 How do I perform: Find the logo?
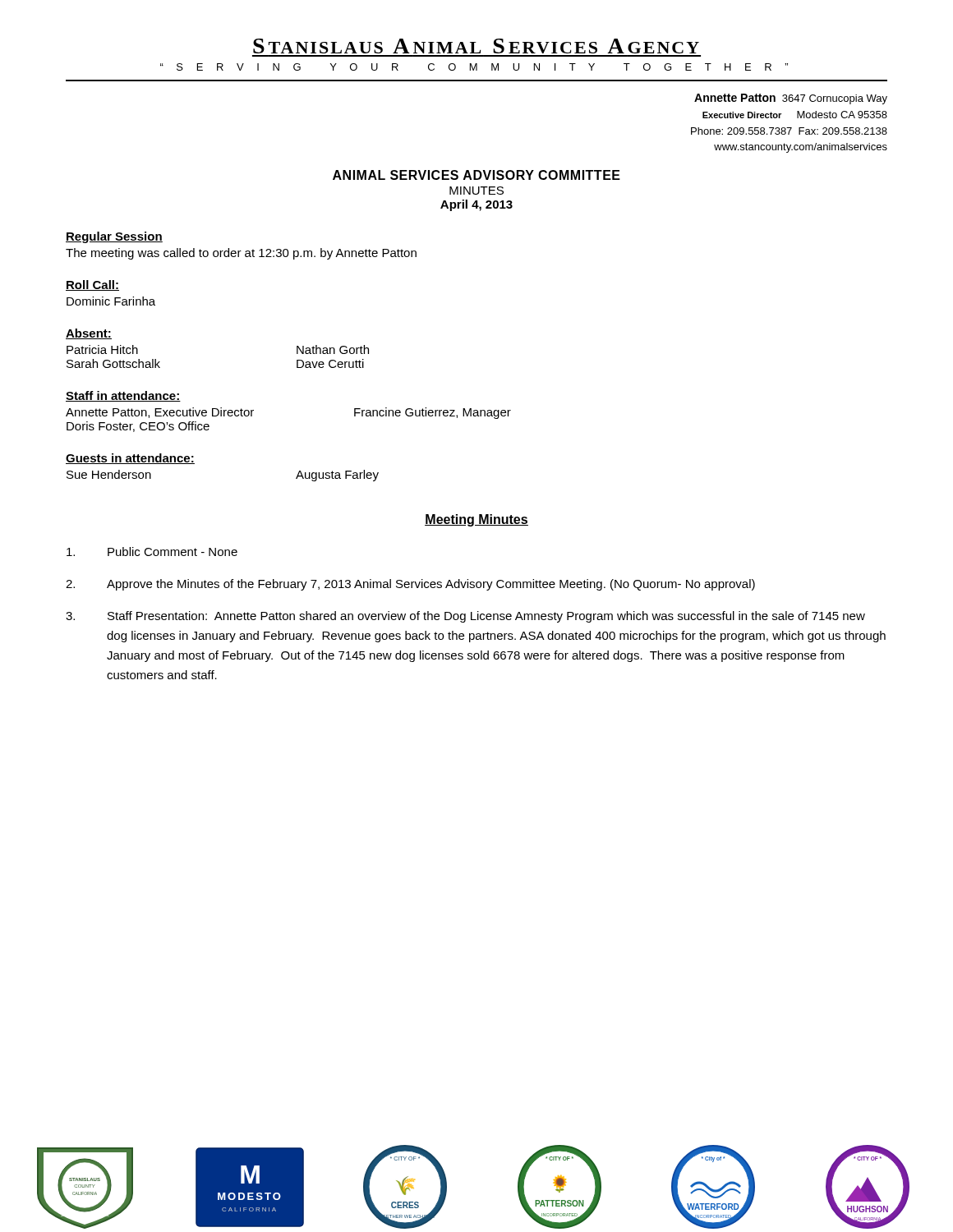pos(476,1185)
